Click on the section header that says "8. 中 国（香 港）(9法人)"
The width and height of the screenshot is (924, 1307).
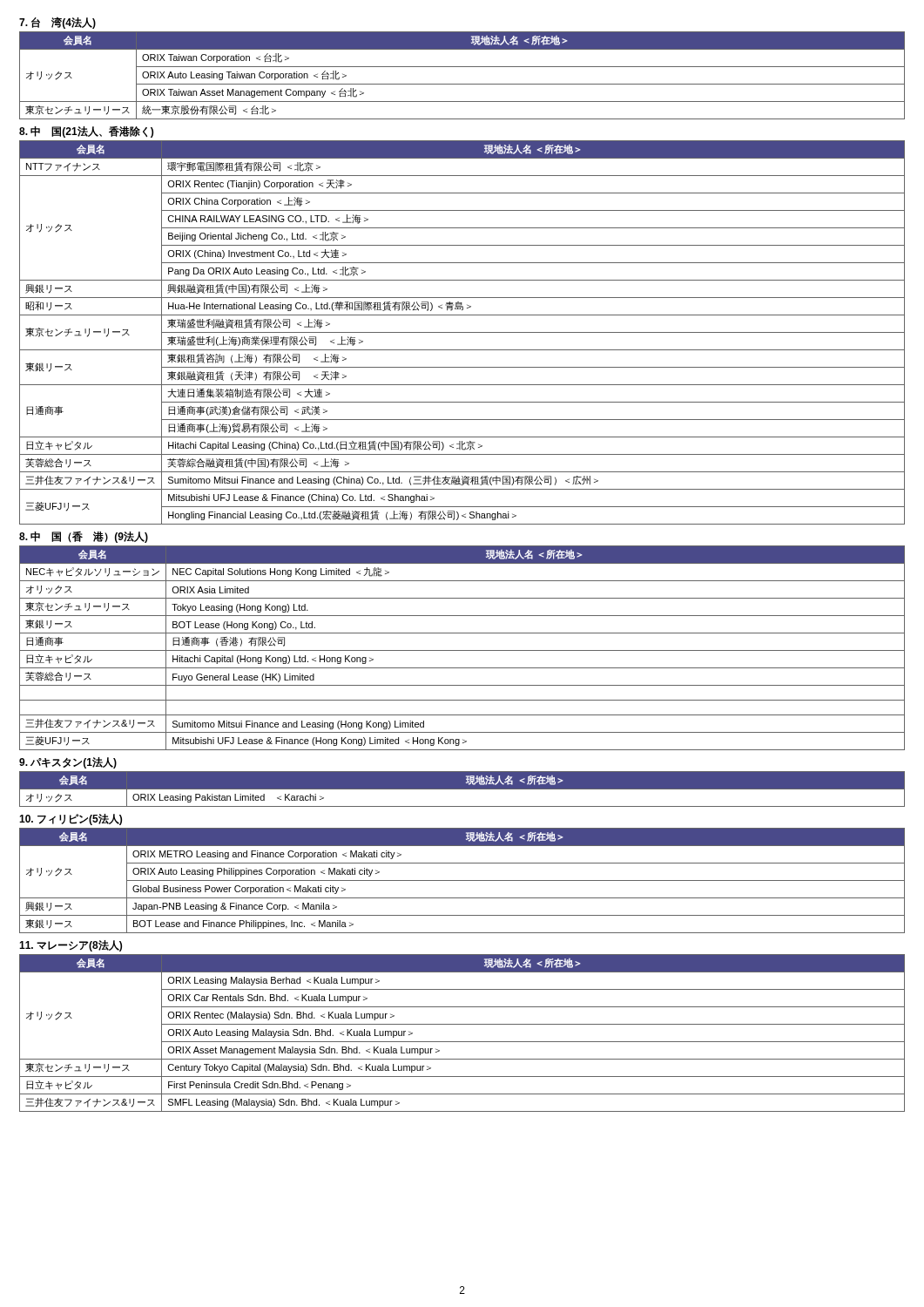click(84, 537)
